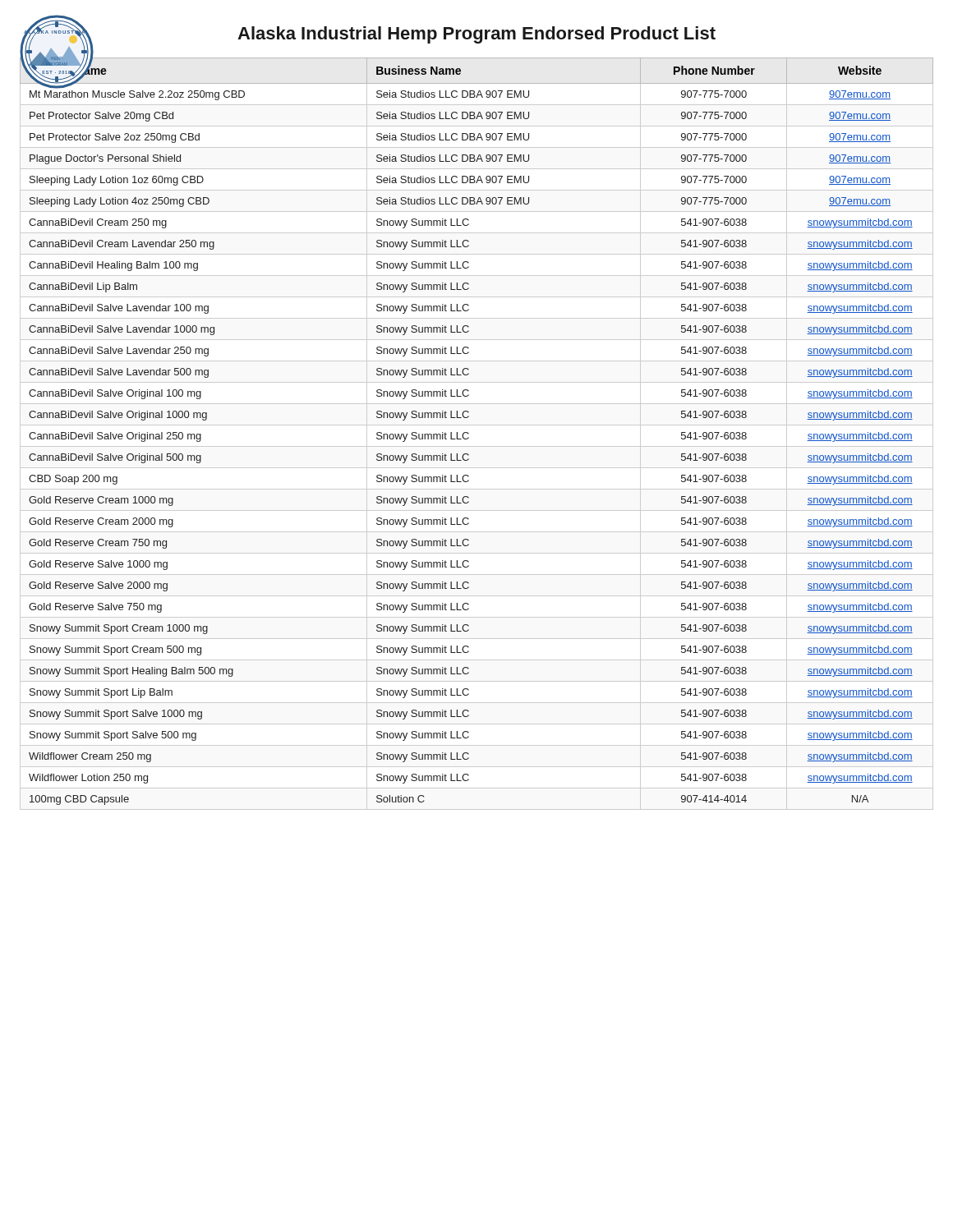The height and width of the screenshot is (1232, 953).
Task: Find the table
Action: coord(476,434)
